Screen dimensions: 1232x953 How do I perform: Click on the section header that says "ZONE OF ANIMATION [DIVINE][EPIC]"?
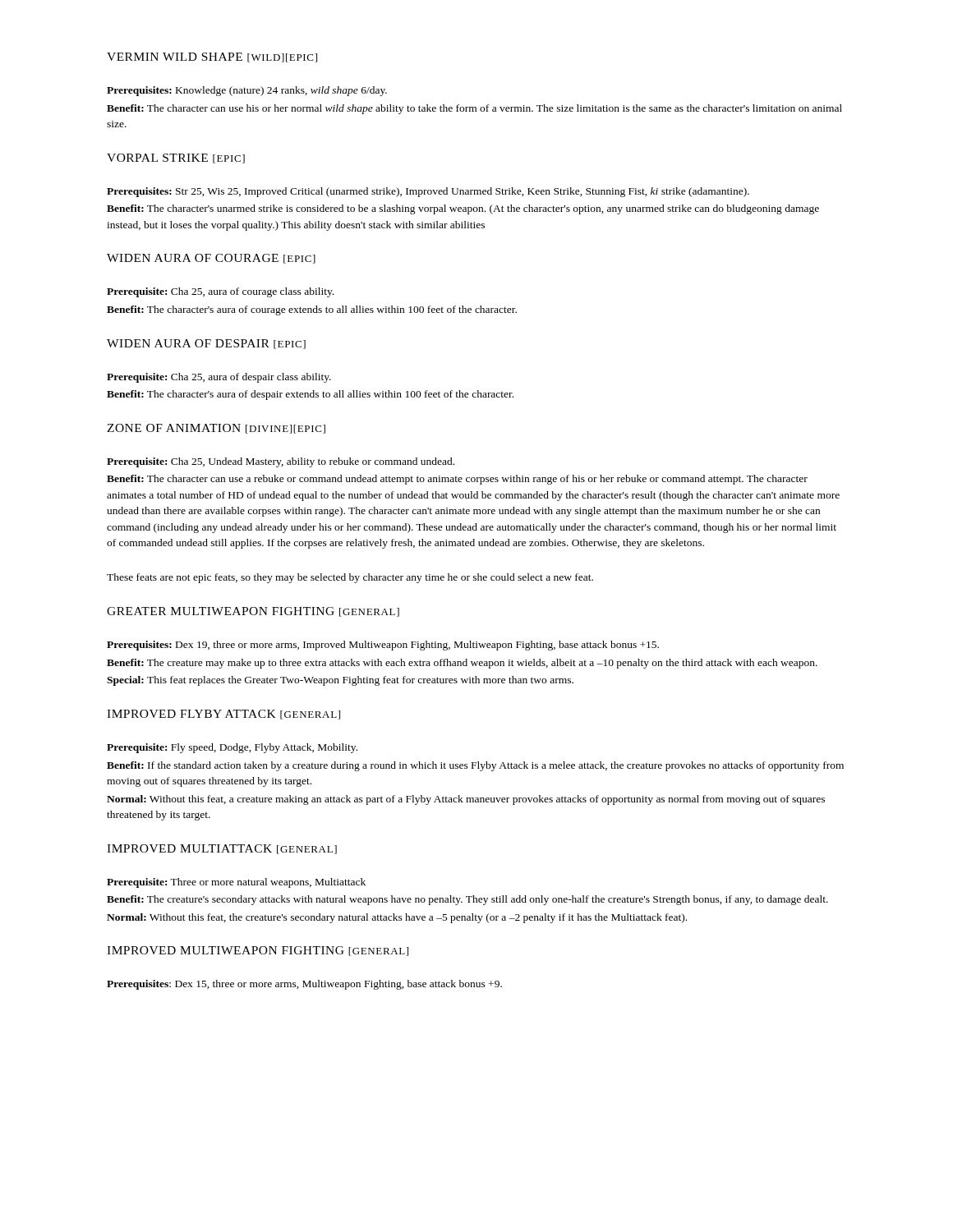[216, 429]
